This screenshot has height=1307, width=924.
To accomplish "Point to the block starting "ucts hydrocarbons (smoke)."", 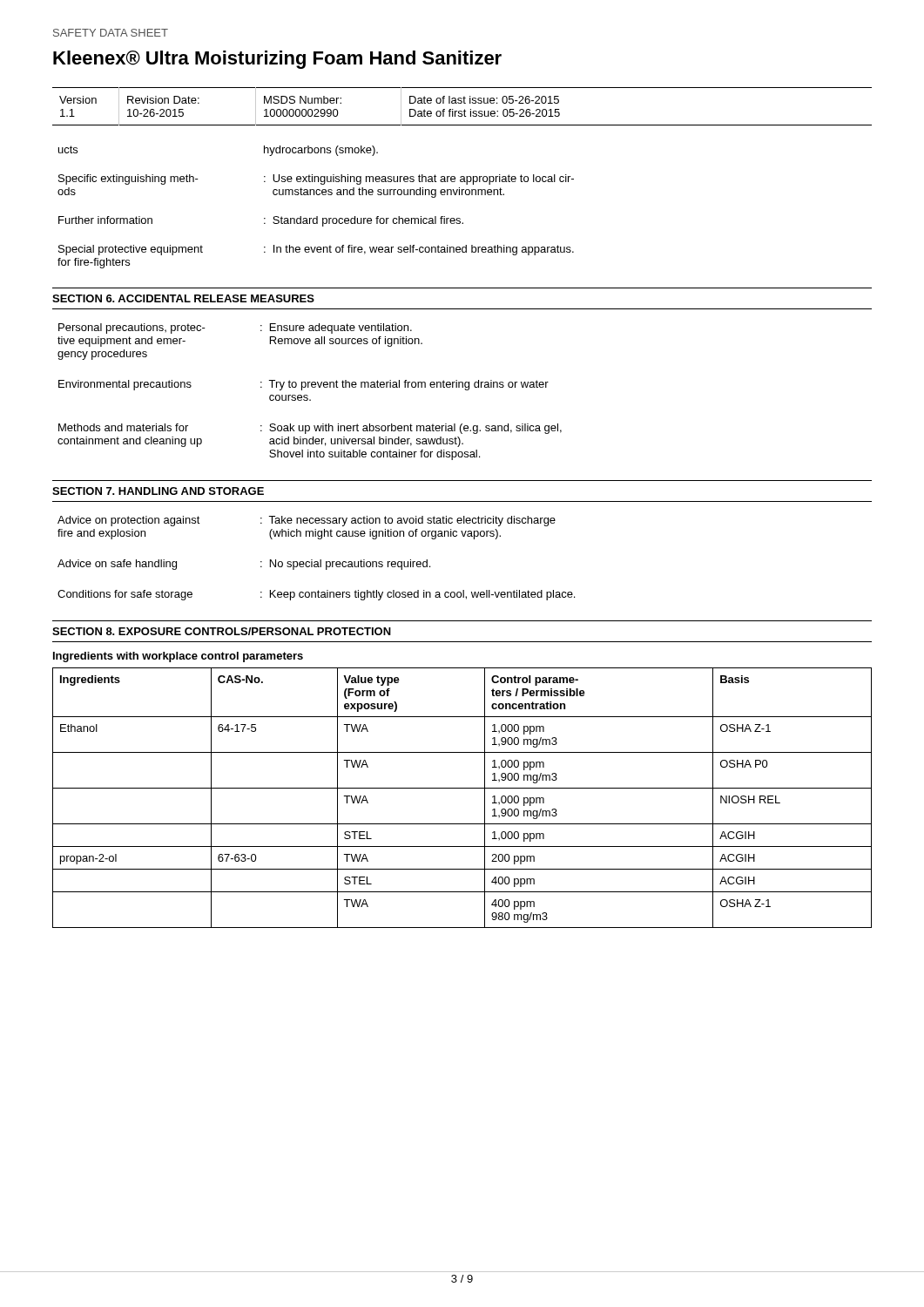I will point(68,151).
